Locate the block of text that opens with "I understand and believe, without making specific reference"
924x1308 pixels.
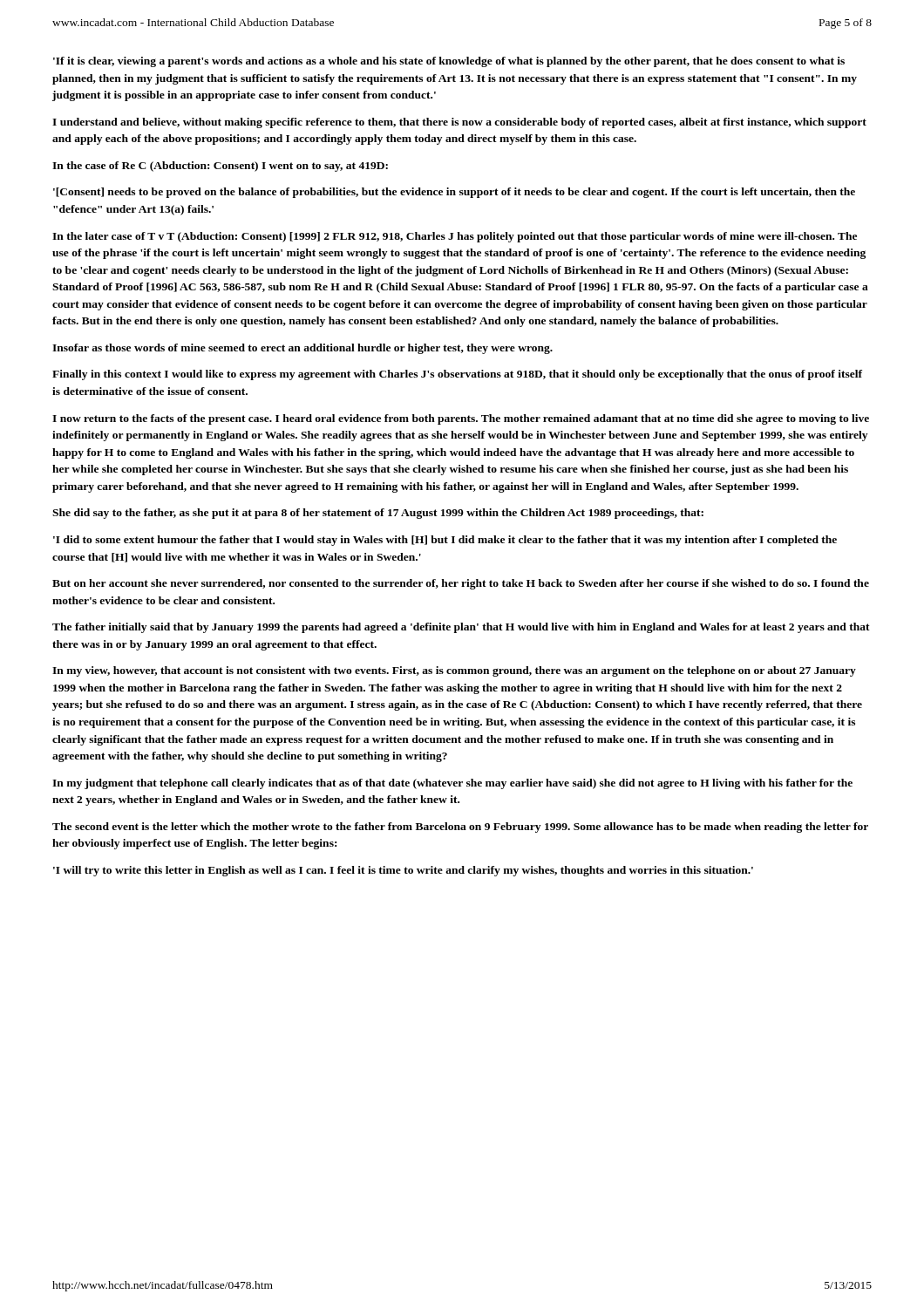(459, 130)
